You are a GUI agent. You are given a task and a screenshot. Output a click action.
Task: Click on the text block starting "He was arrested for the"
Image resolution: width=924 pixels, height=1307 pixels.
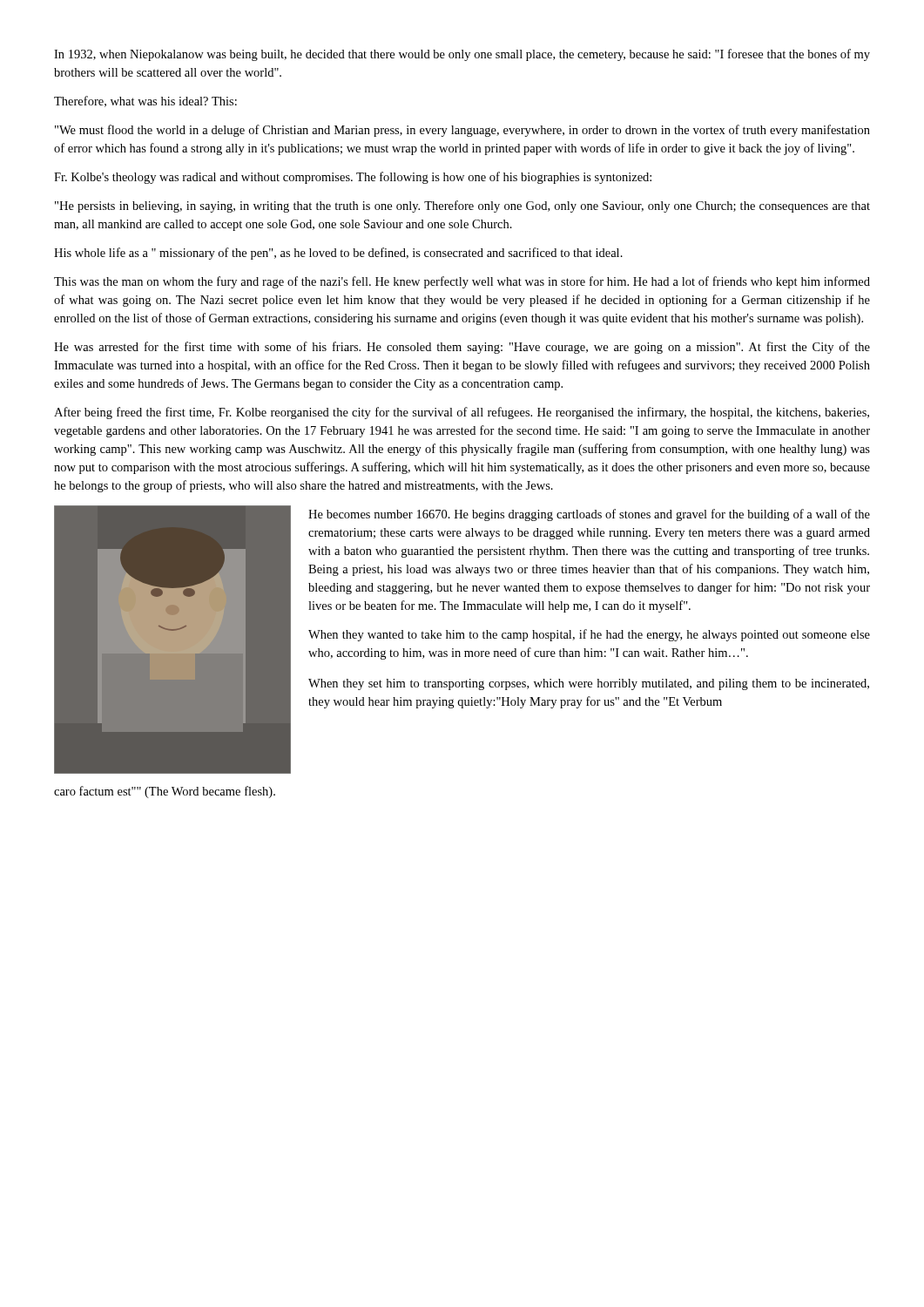(x=462, y=365)
